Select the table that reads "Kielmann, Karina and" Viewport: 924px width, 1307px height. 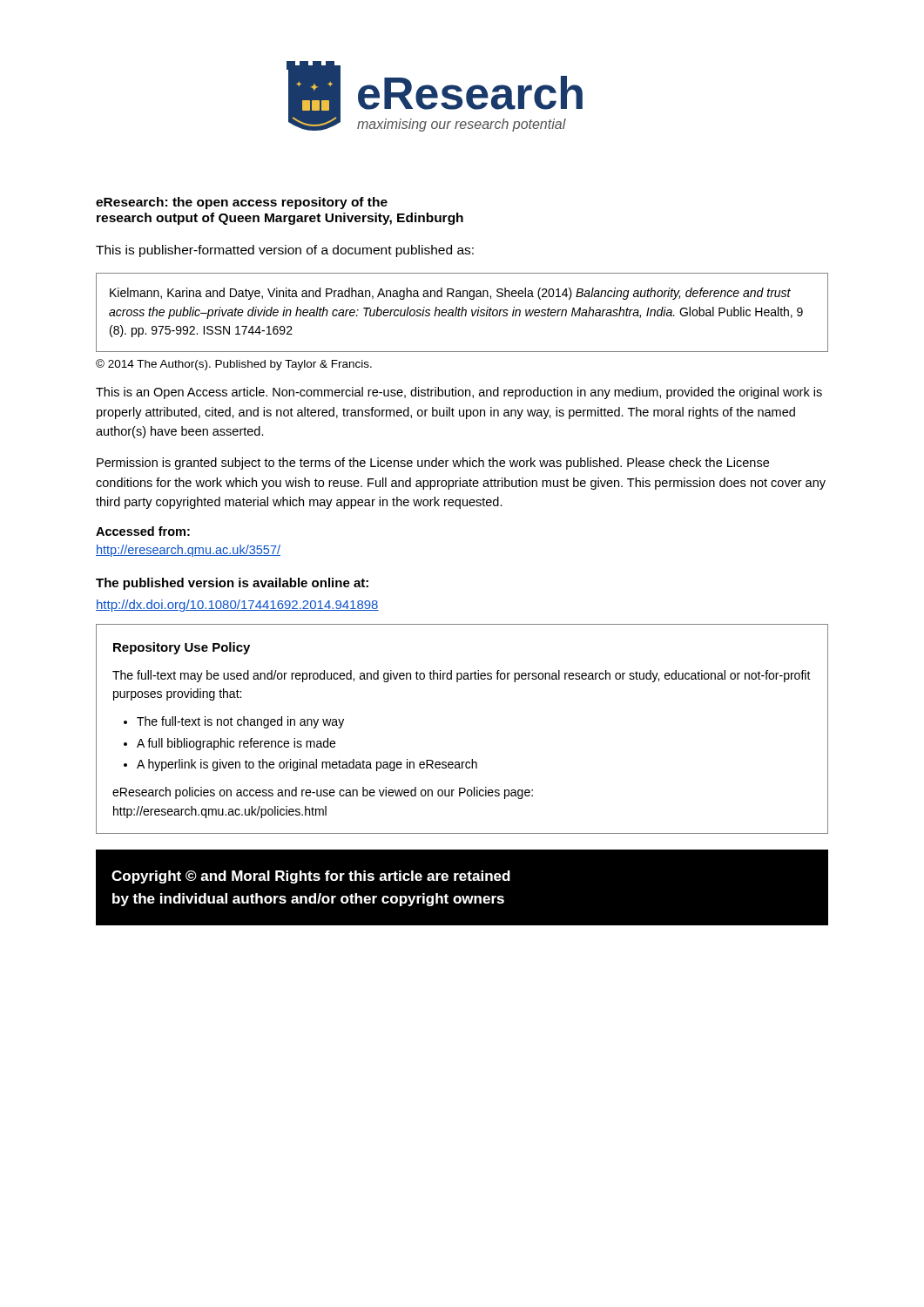click(x=462, y=312)
